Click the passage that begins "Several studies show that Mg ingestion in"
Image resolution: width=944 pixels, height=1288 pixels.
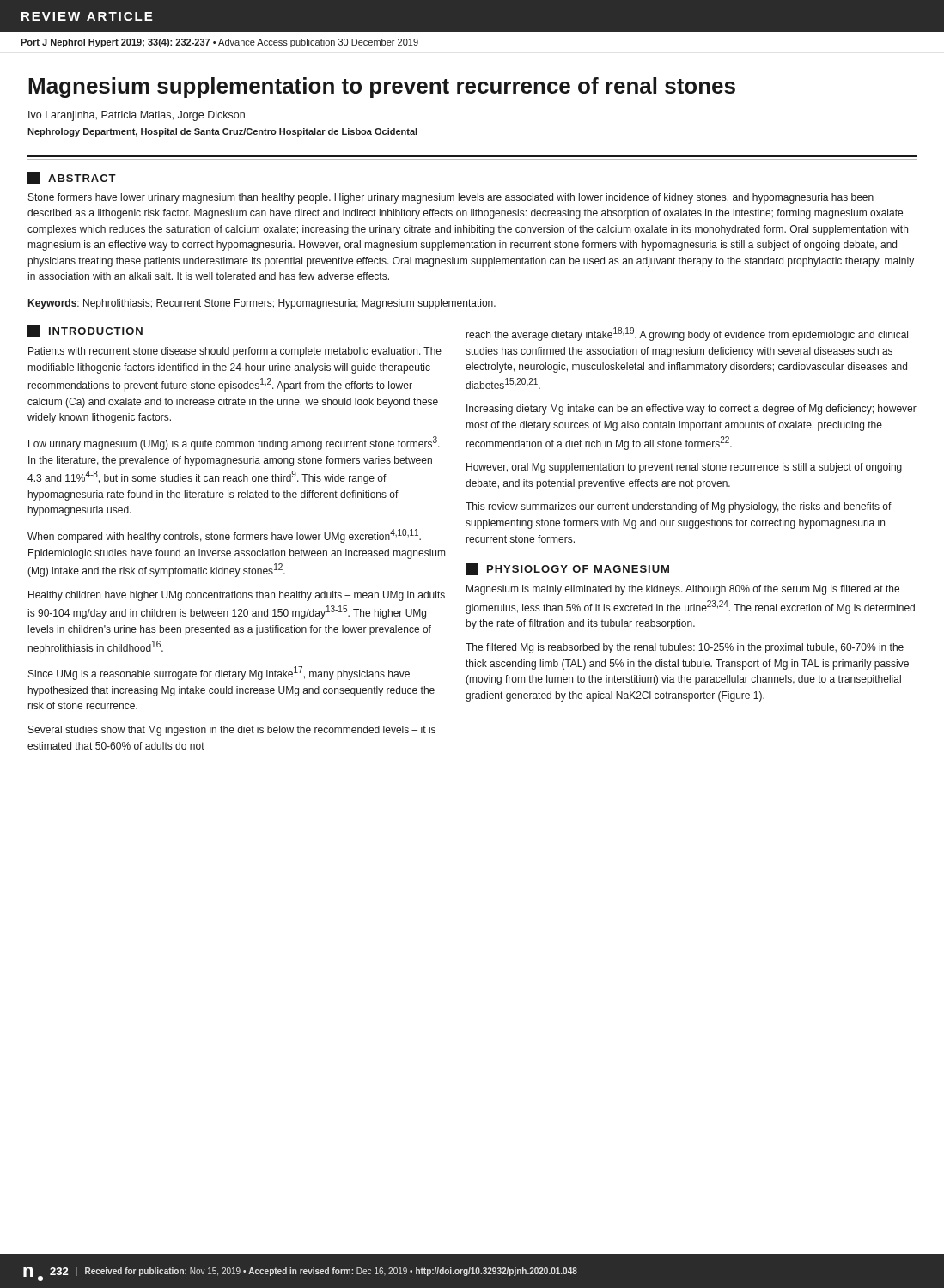(232, 738)
